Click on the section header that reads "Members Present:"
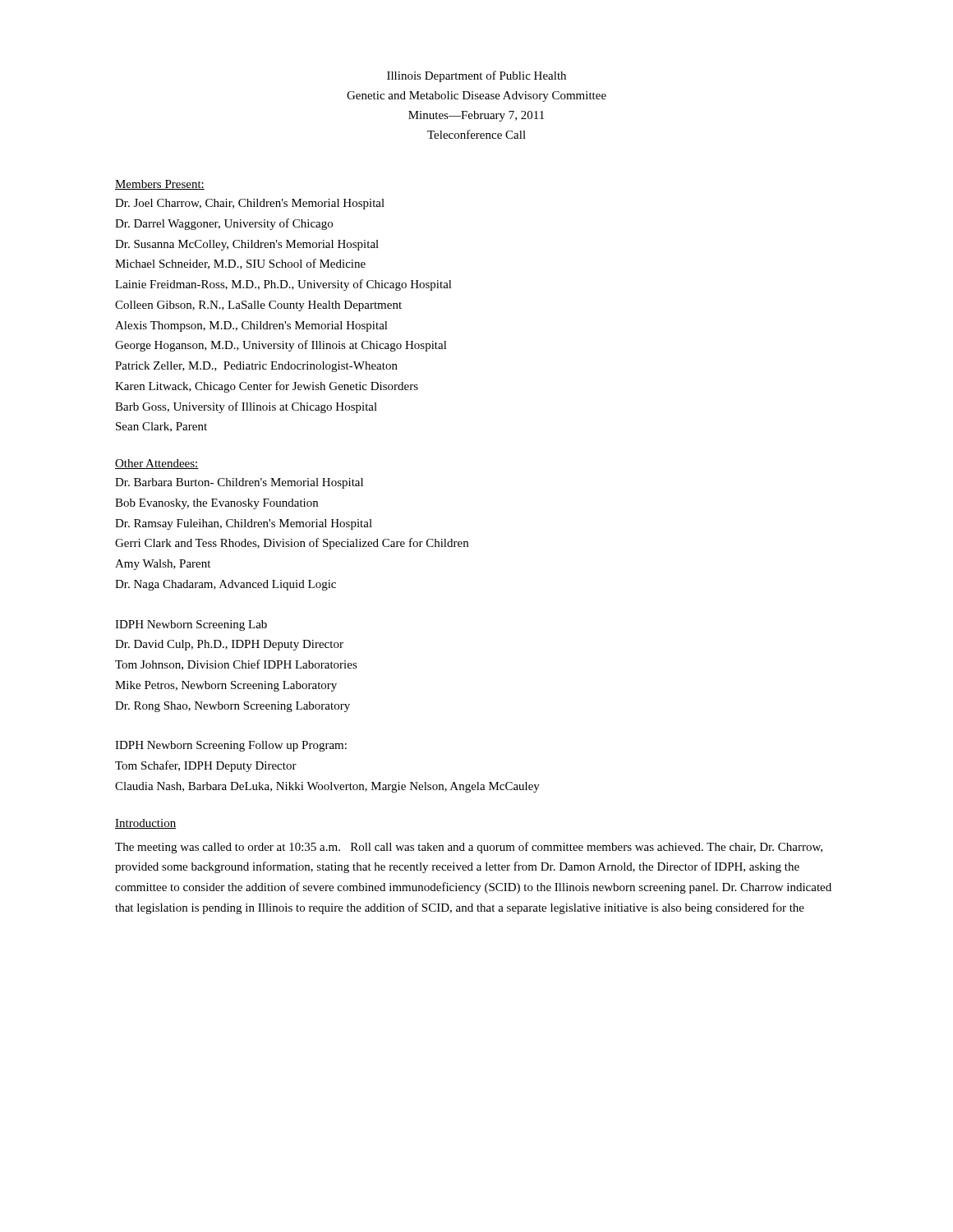 click(x=160, y=184)
